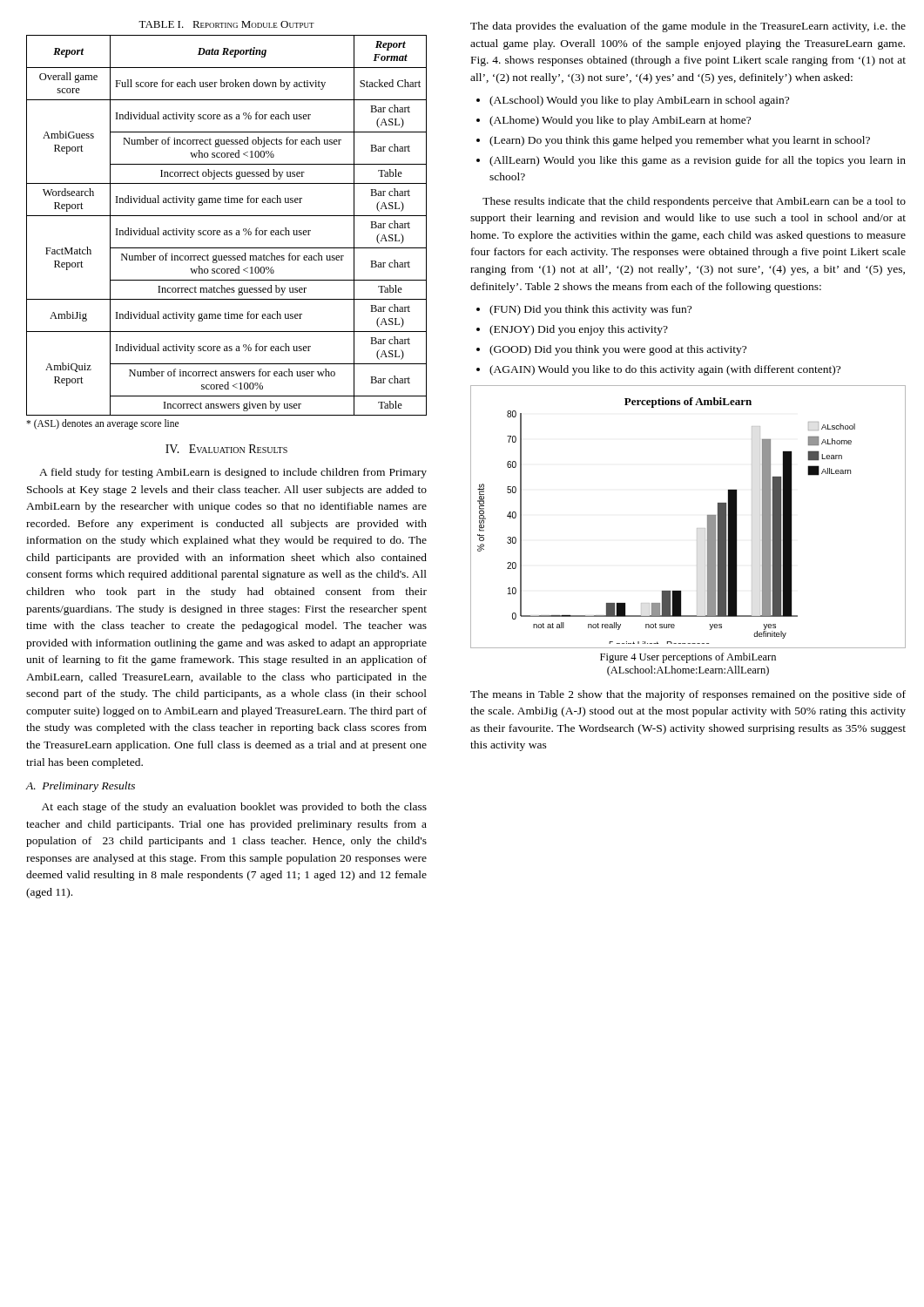This screenshot has width=924, height=1307.
Task: Find the text block starting "(ENJOY) Did you enjoy this activity?"
Action: (579, 329)
